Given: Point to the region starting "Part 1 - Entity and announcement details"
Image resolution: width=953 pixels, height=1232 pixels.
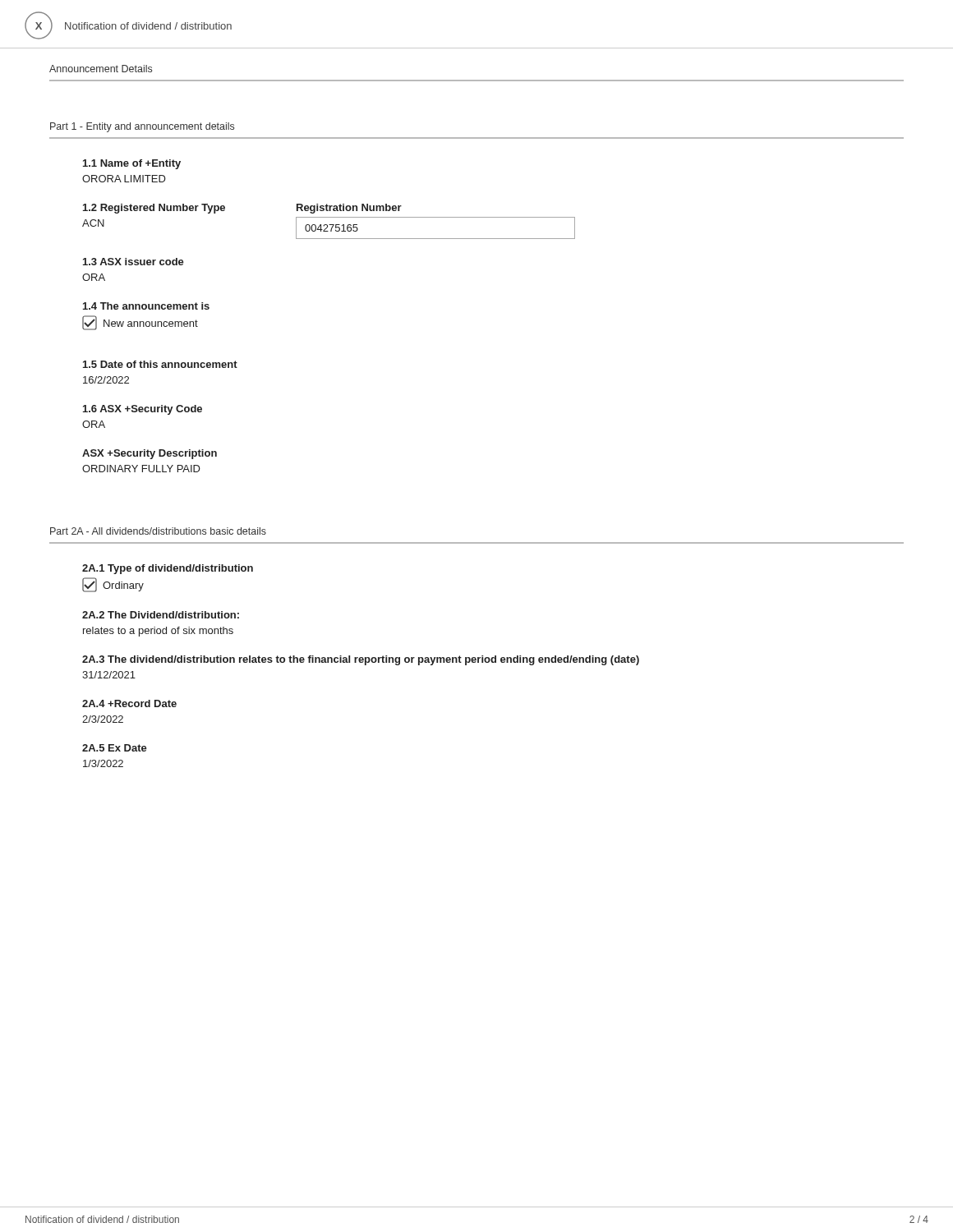Looking at the screenshot, I should pyautogui.click(x=142, y=126).
